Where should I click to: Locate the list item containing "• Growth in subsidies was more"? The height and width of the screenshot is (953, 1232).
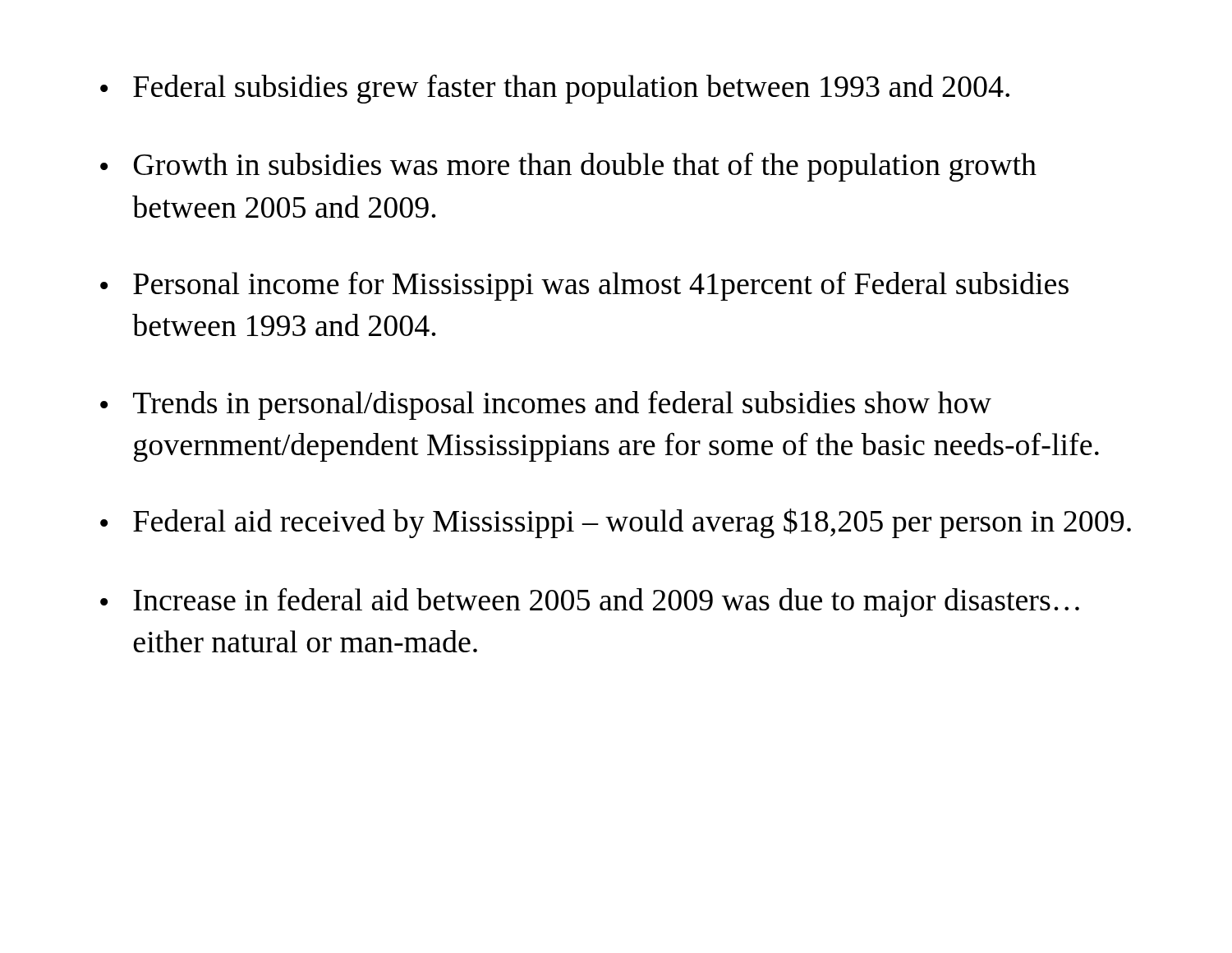click(616, 186)
